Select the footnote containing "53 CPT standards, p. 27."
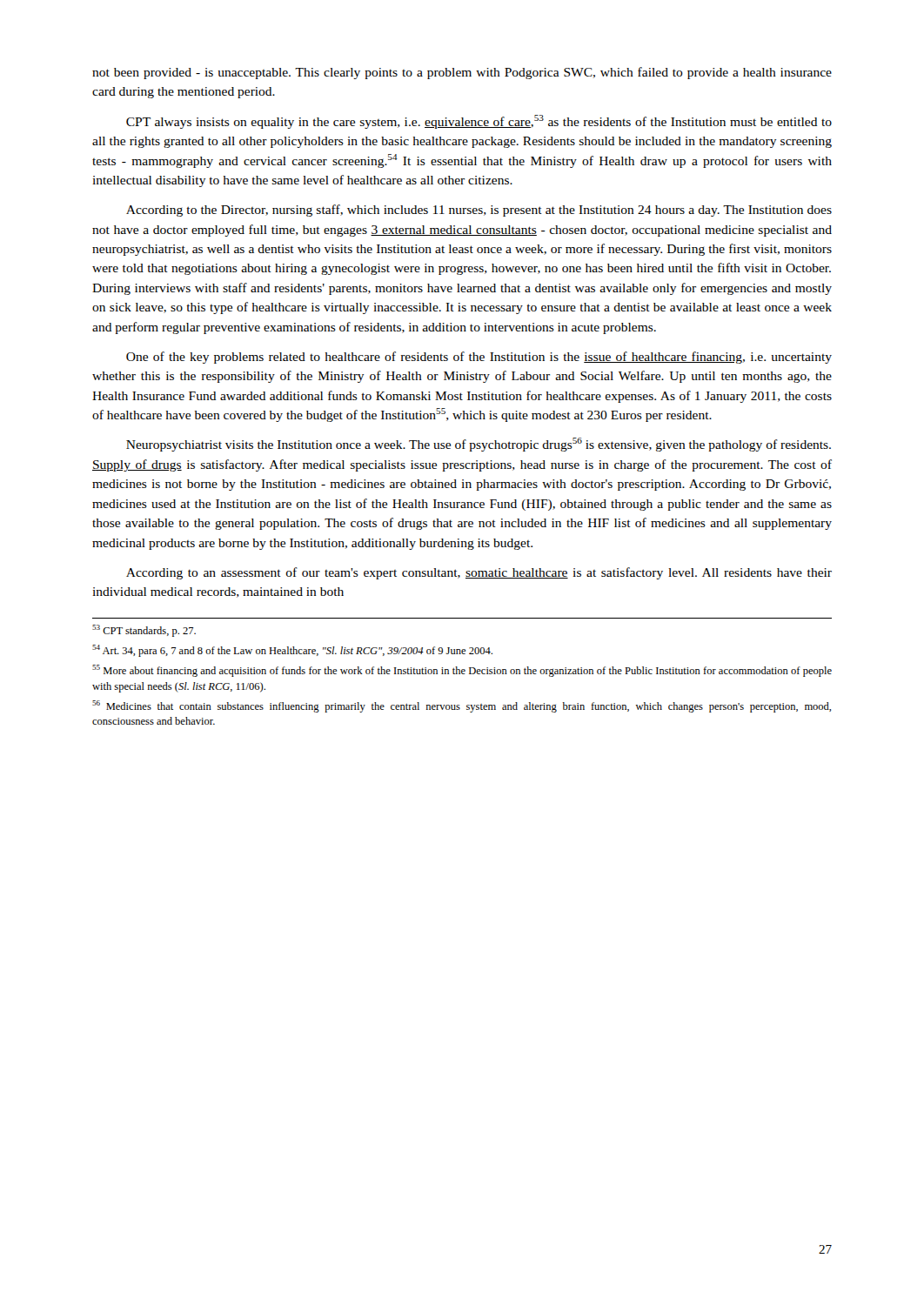 point(144,631)
